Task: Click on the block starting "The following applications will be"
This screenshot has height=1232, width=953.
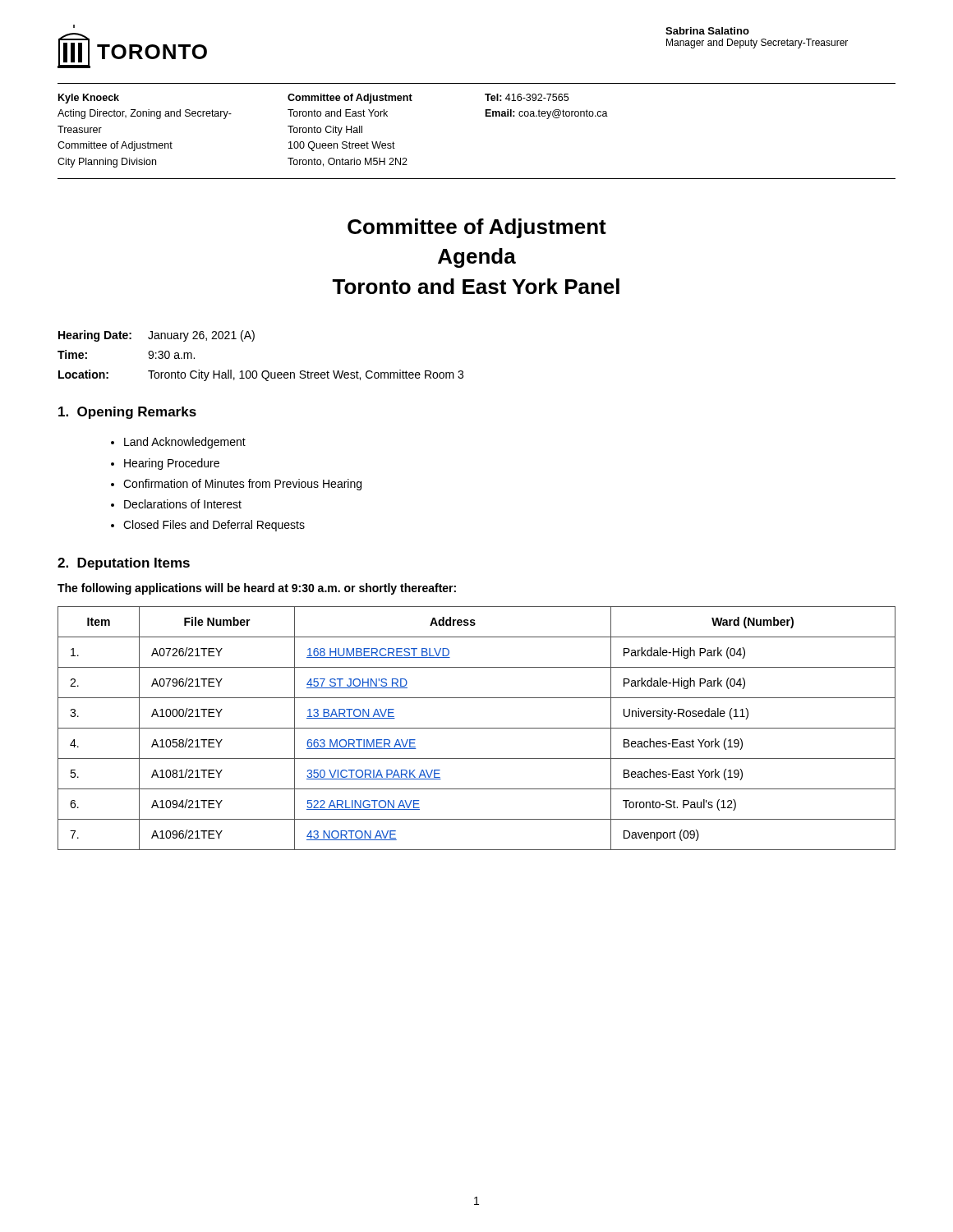Action: click(x=257, y=588)
